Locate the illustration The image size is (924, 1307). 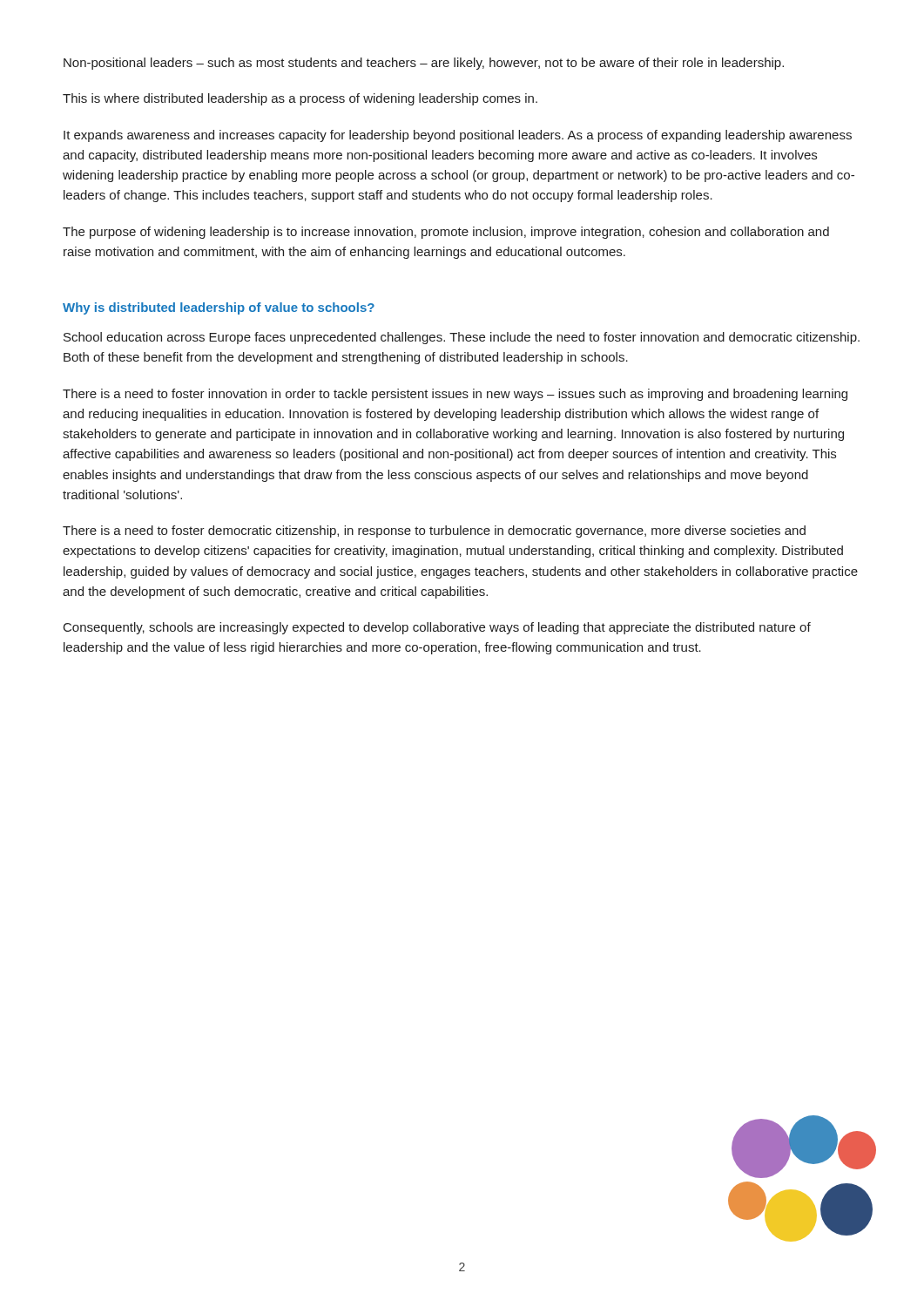point(802,1185)
